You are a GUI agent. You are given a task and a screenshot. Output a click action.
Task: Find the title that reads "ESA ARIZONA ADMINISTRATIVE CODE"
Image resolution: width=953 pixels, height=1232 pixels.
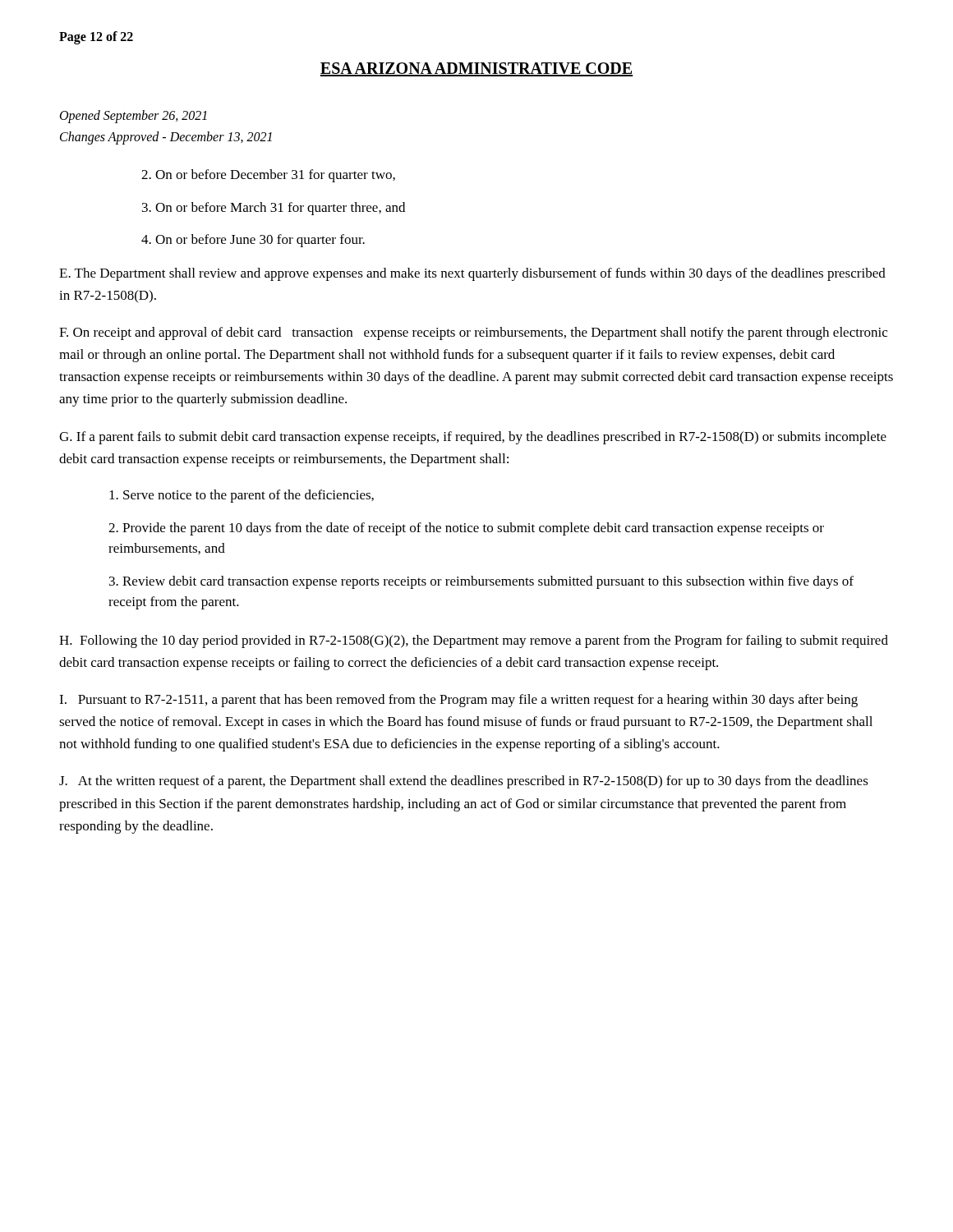(476, 68)
